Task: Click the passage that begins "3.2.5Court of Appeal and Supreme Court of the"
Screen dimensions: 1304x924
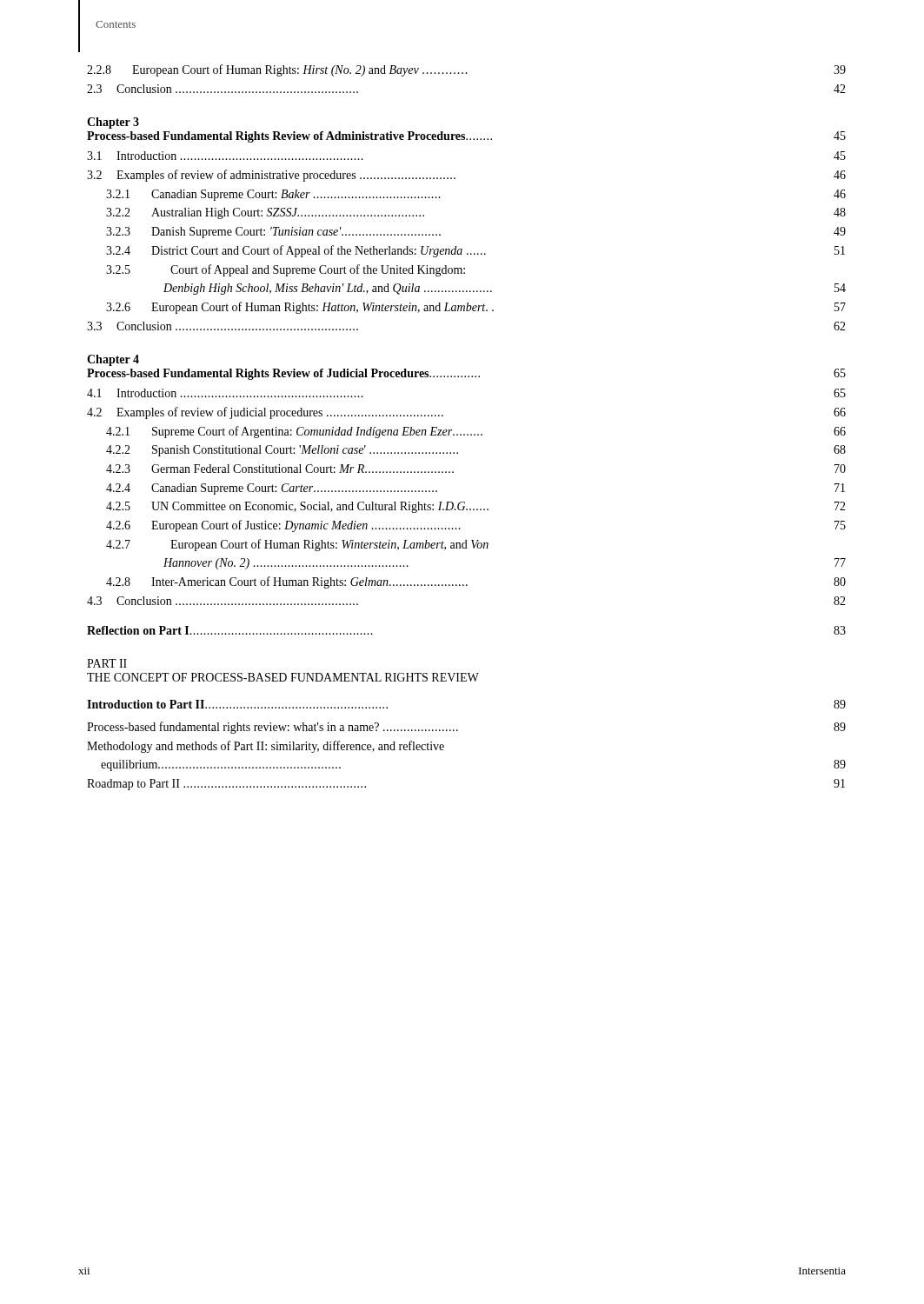Action: pyautogui.click(x=277, y=270)
